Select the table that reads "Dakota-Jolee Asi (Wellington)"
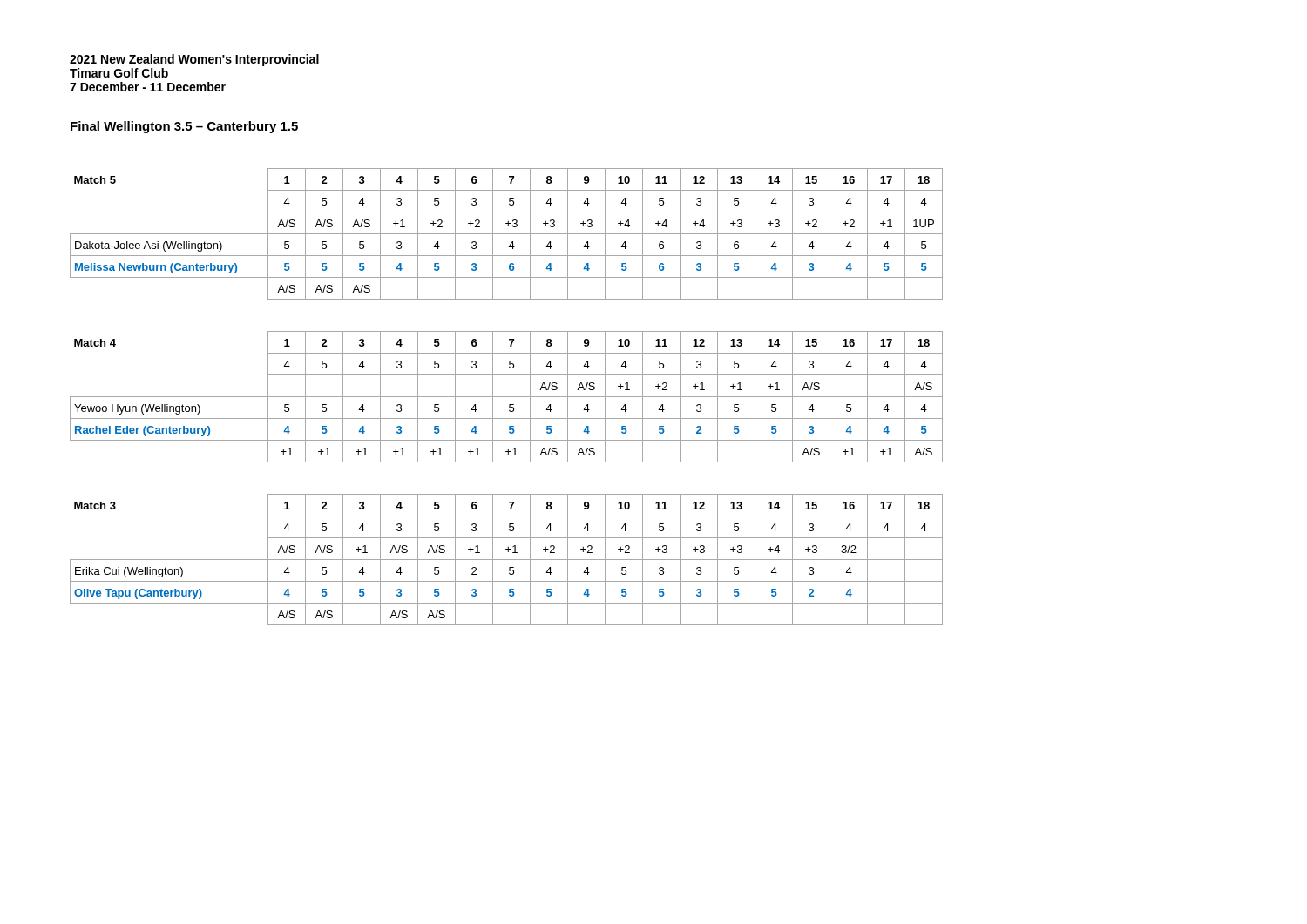Viewport: 1307px width, 924px height. [x=654, y=234]
